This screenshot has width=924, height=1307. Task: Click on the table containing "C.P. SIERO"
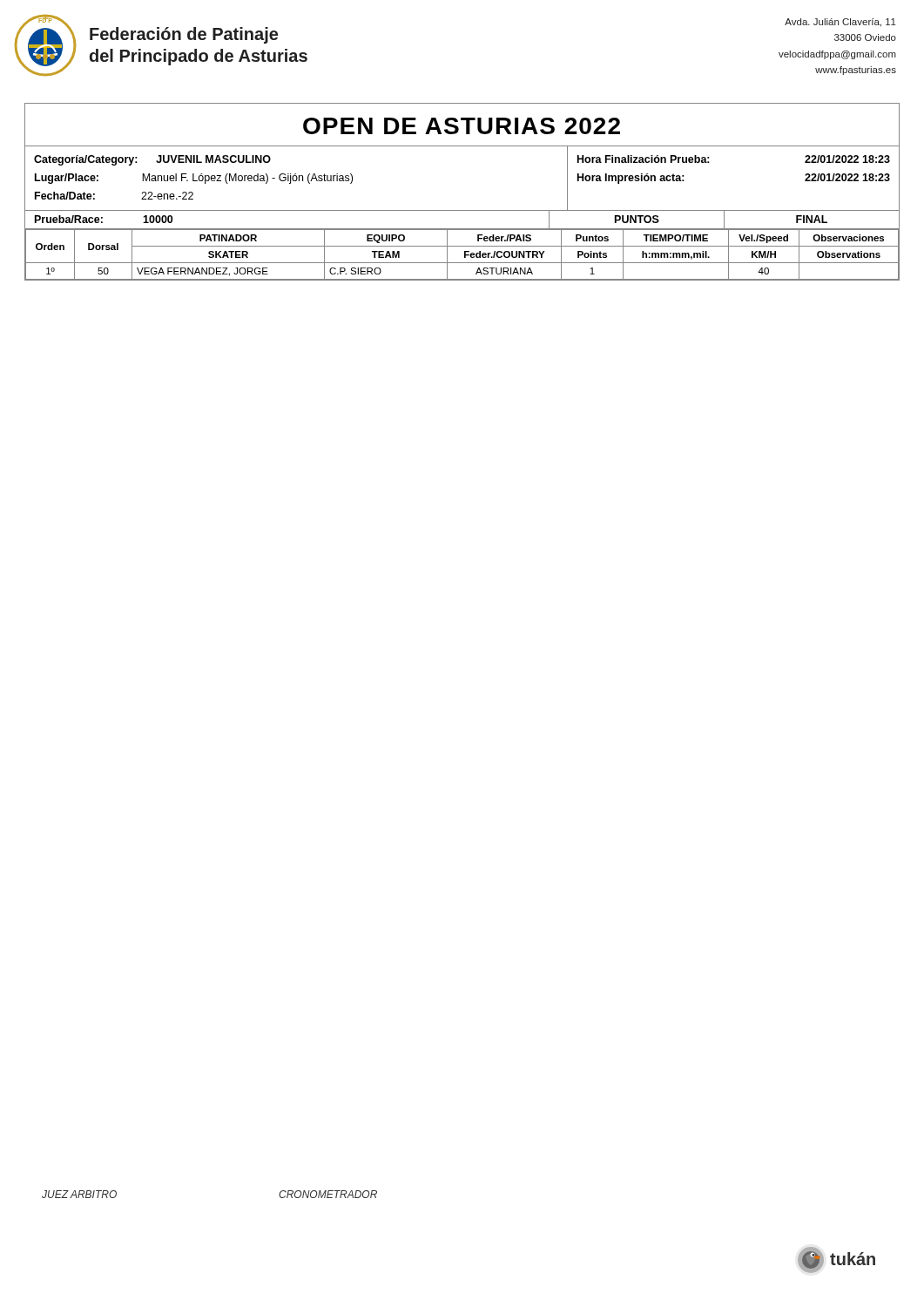click(x=462, y=192)
